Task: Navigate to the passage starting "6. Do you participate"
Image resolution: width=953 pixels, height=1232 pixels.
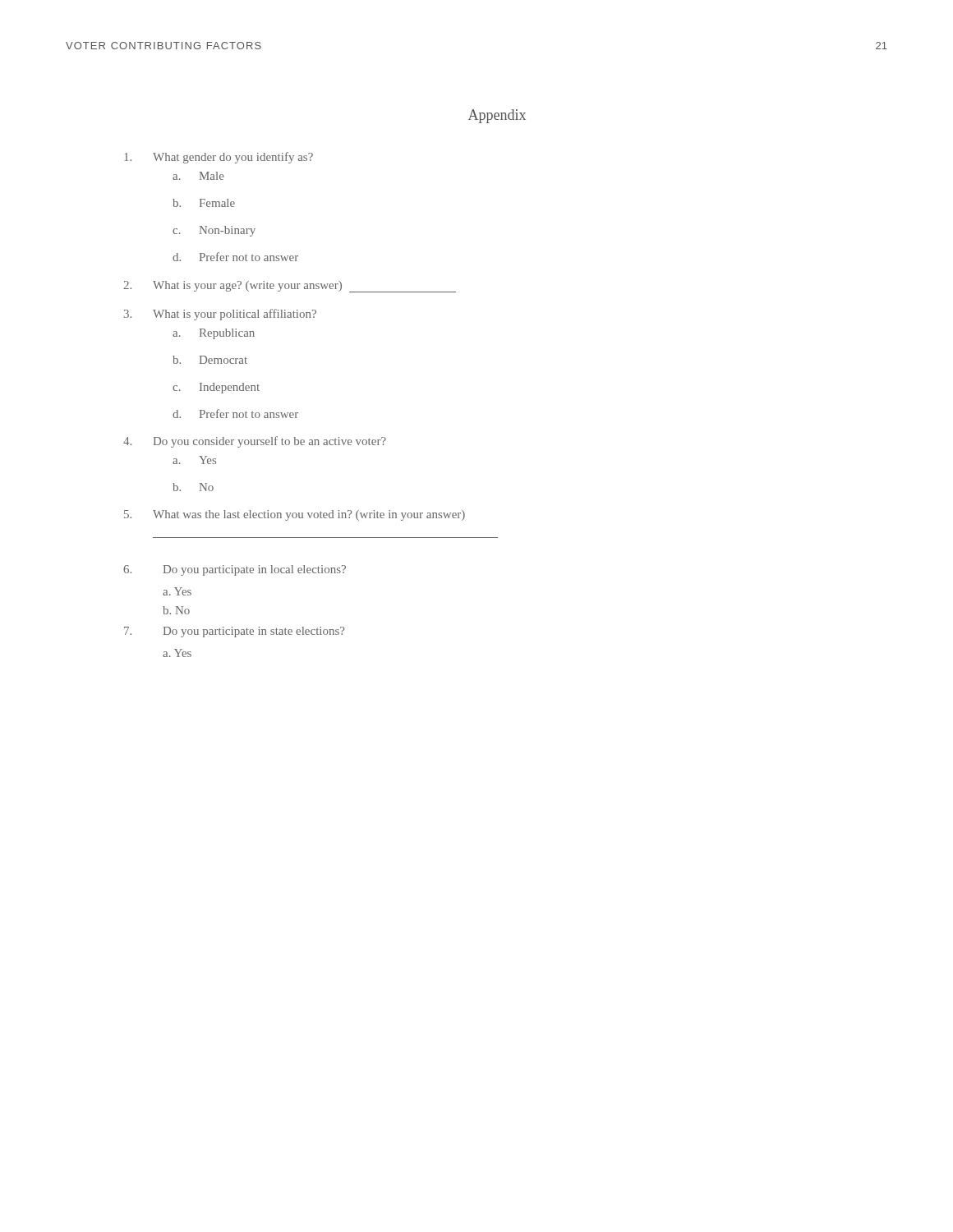Action: pos(235,570)
